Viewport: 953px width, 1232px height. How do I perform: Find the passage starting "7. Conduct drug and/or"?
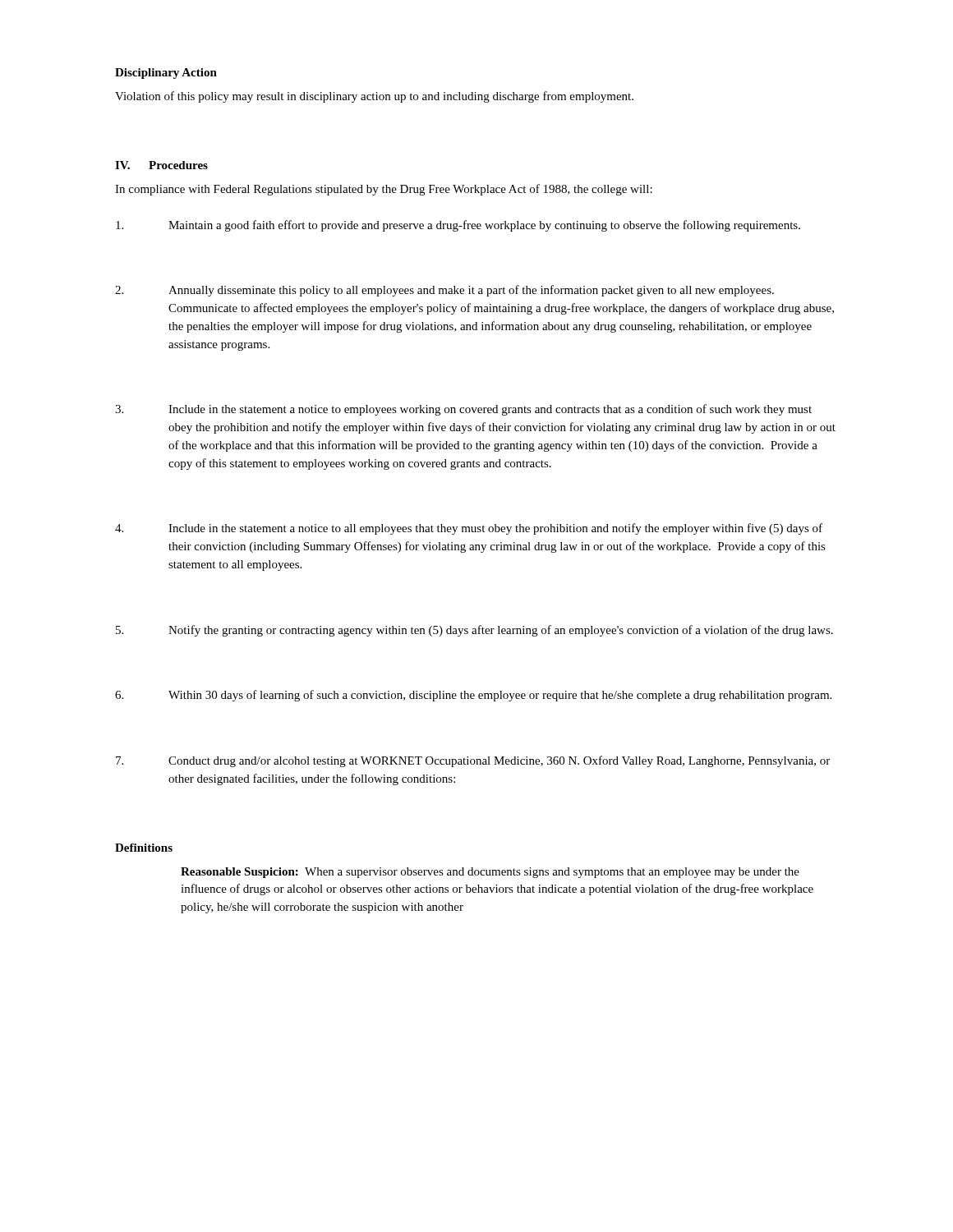[x=476, y=770]
